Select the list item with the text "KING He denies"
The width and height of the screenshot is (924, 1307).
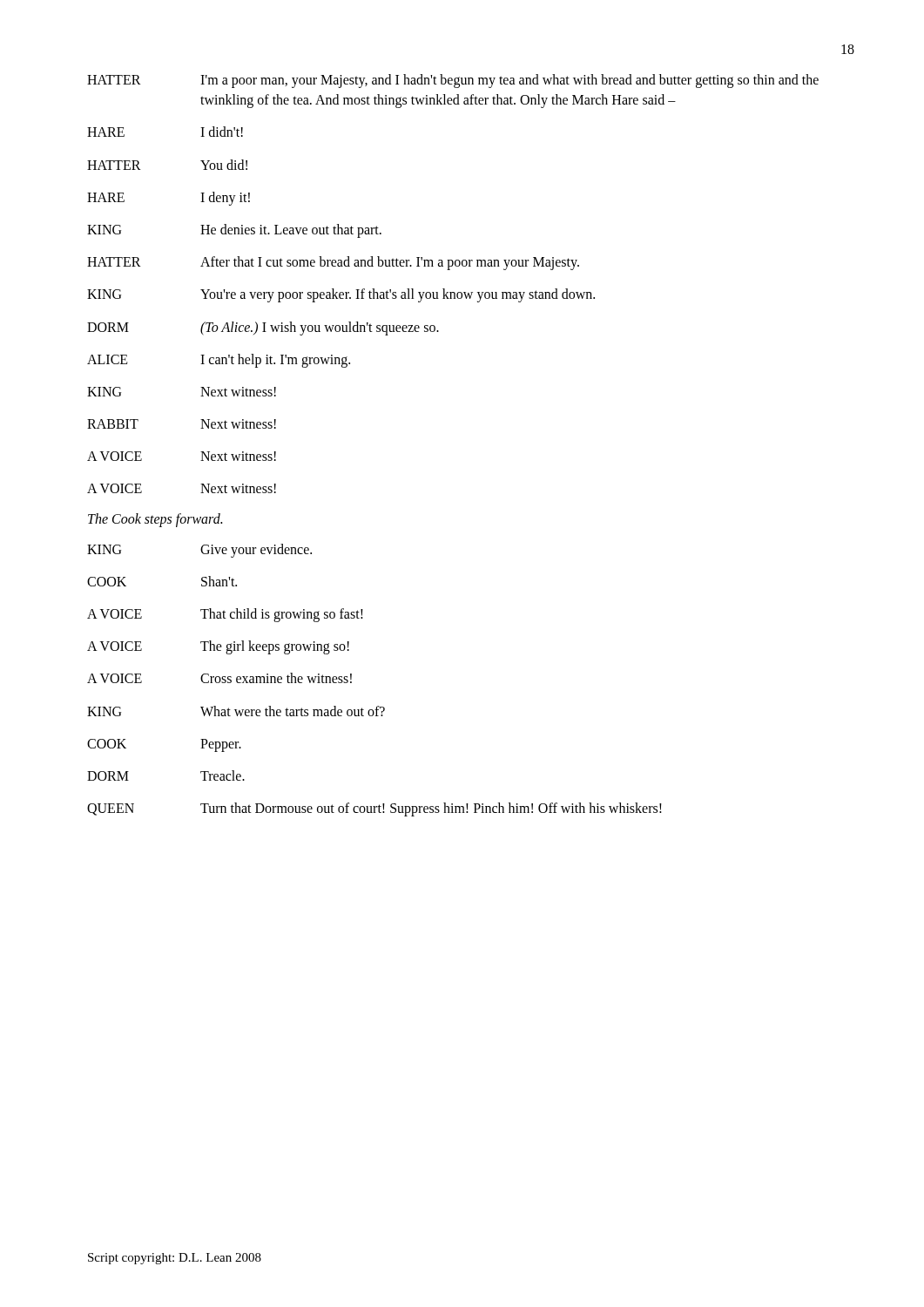(234, 231)
